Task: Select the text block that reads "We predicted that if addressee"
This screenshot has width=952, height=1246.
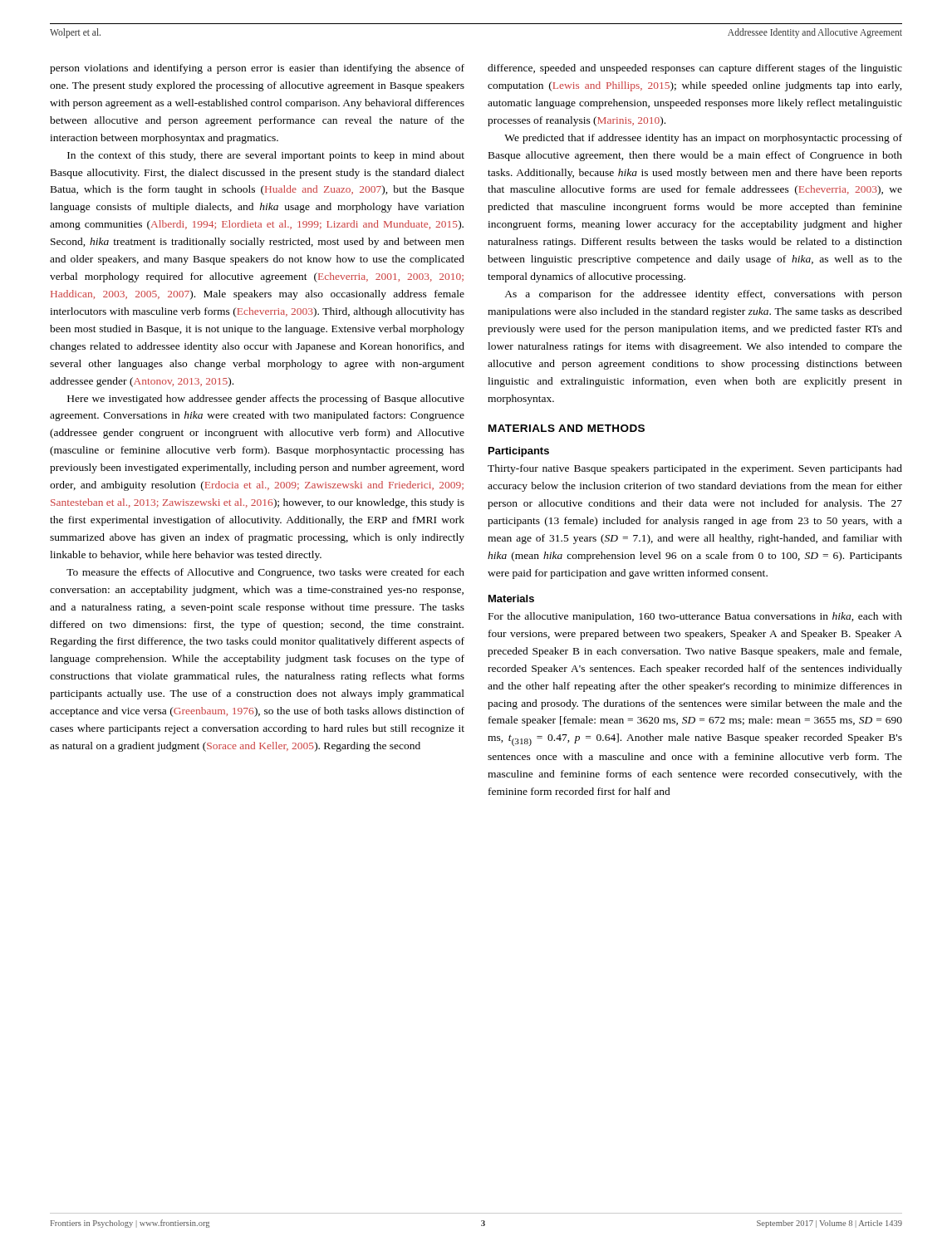Action: tap(695, 208)
